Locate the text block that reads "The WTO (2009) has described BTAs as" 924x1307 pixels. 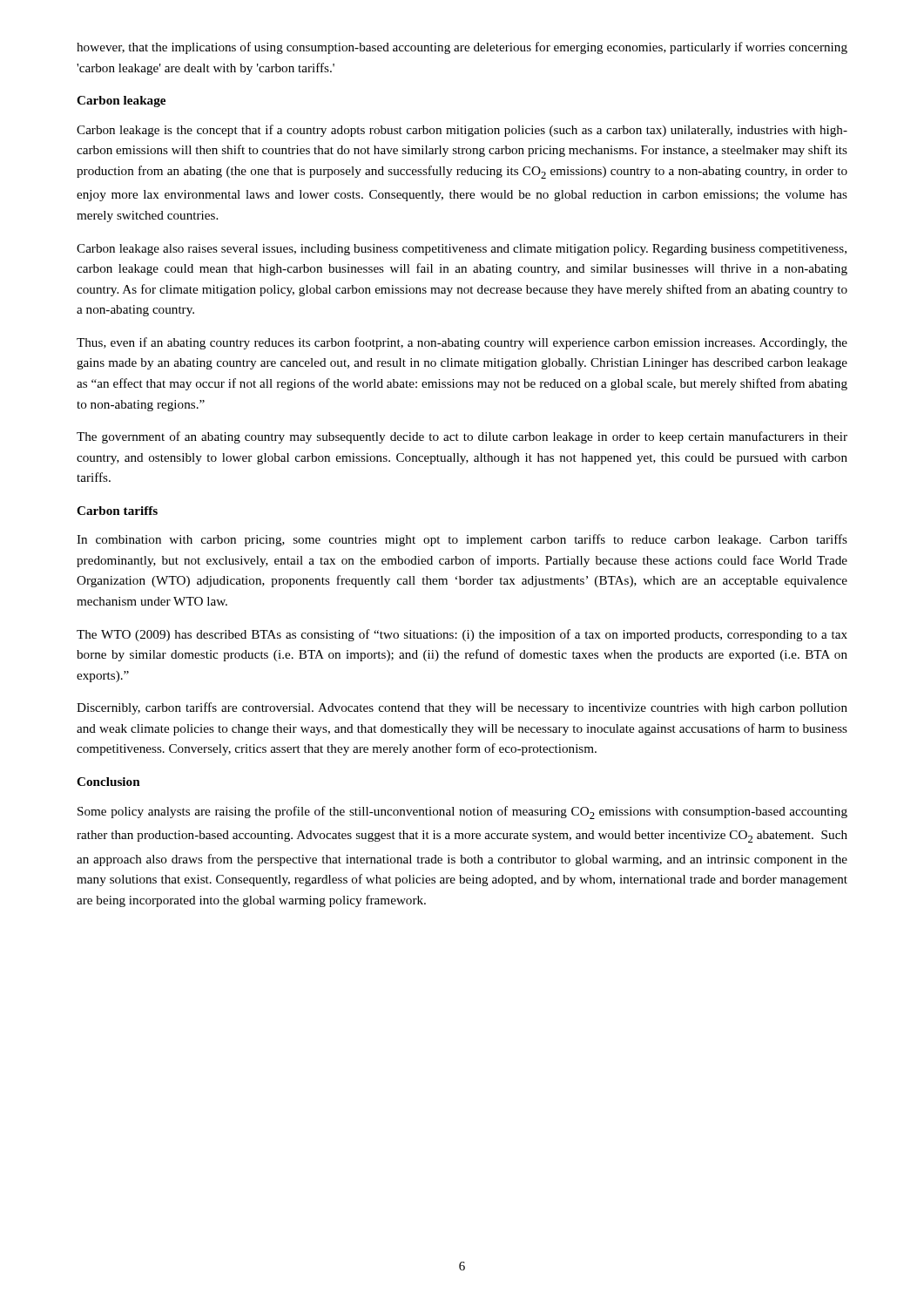462,654
